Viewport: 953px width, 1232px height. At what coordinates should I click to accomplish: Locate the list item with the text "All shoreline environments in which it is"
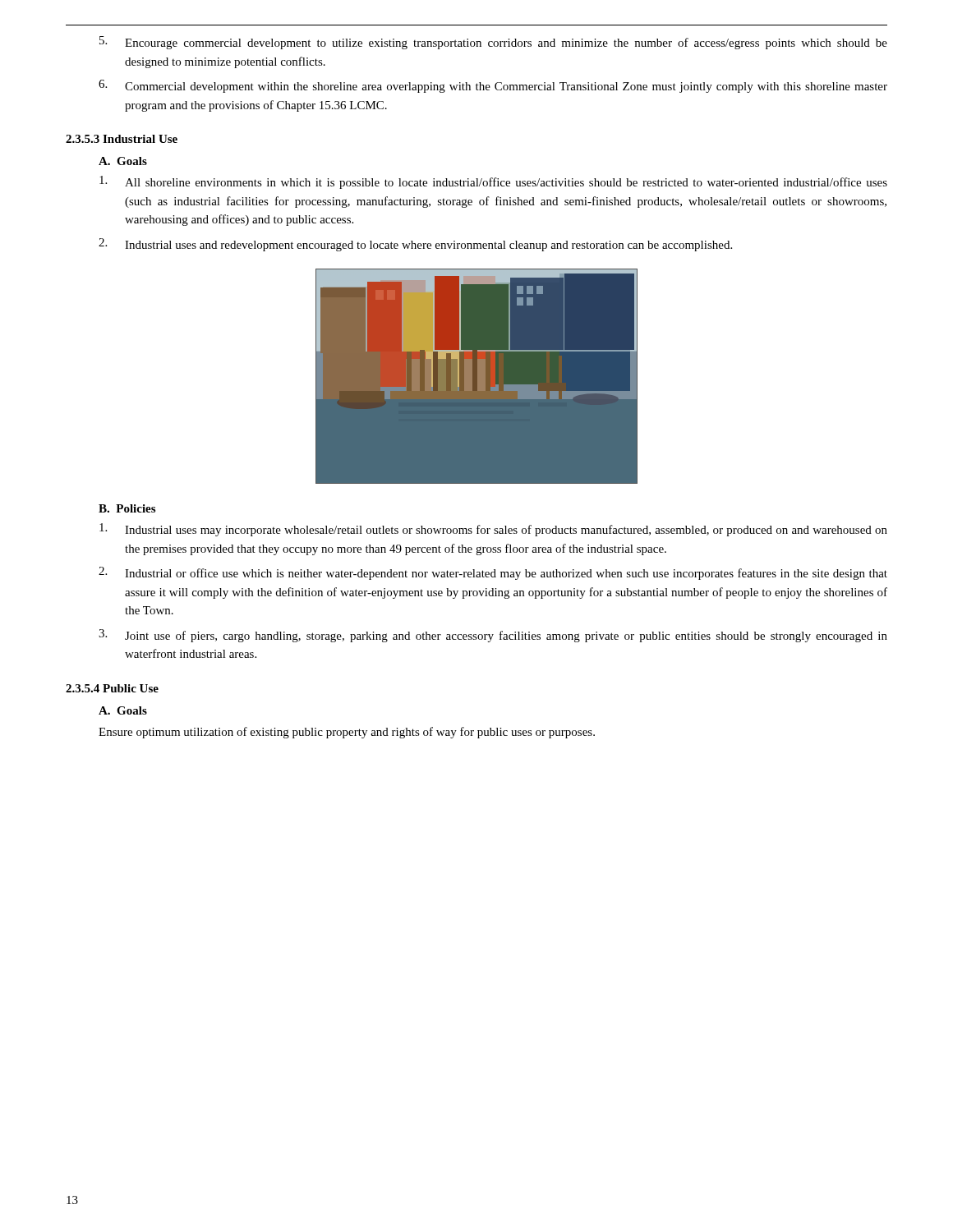493,201
